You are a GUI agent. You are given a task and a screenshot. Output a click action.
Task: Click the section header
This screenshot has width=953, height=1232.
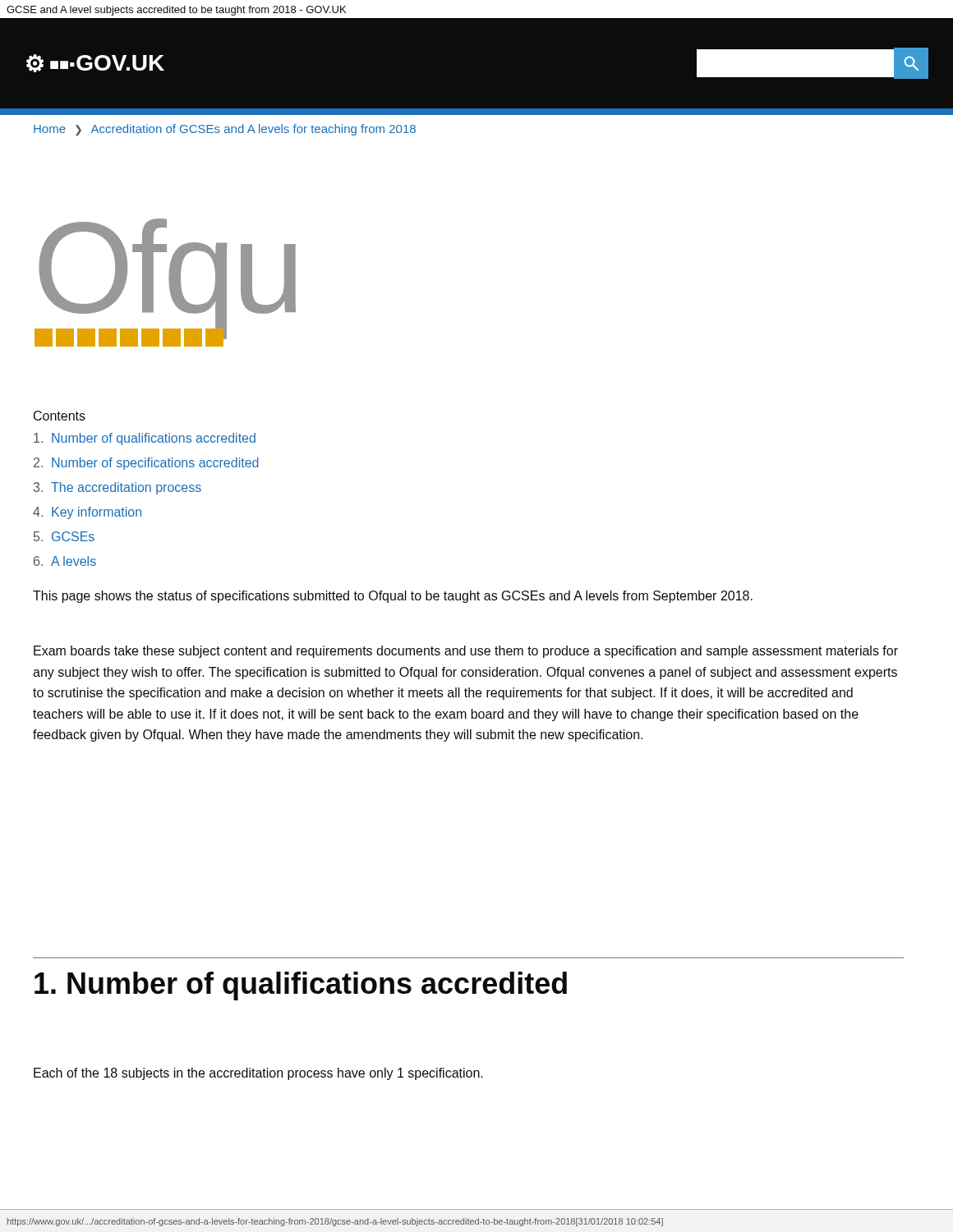click(468, 984)
